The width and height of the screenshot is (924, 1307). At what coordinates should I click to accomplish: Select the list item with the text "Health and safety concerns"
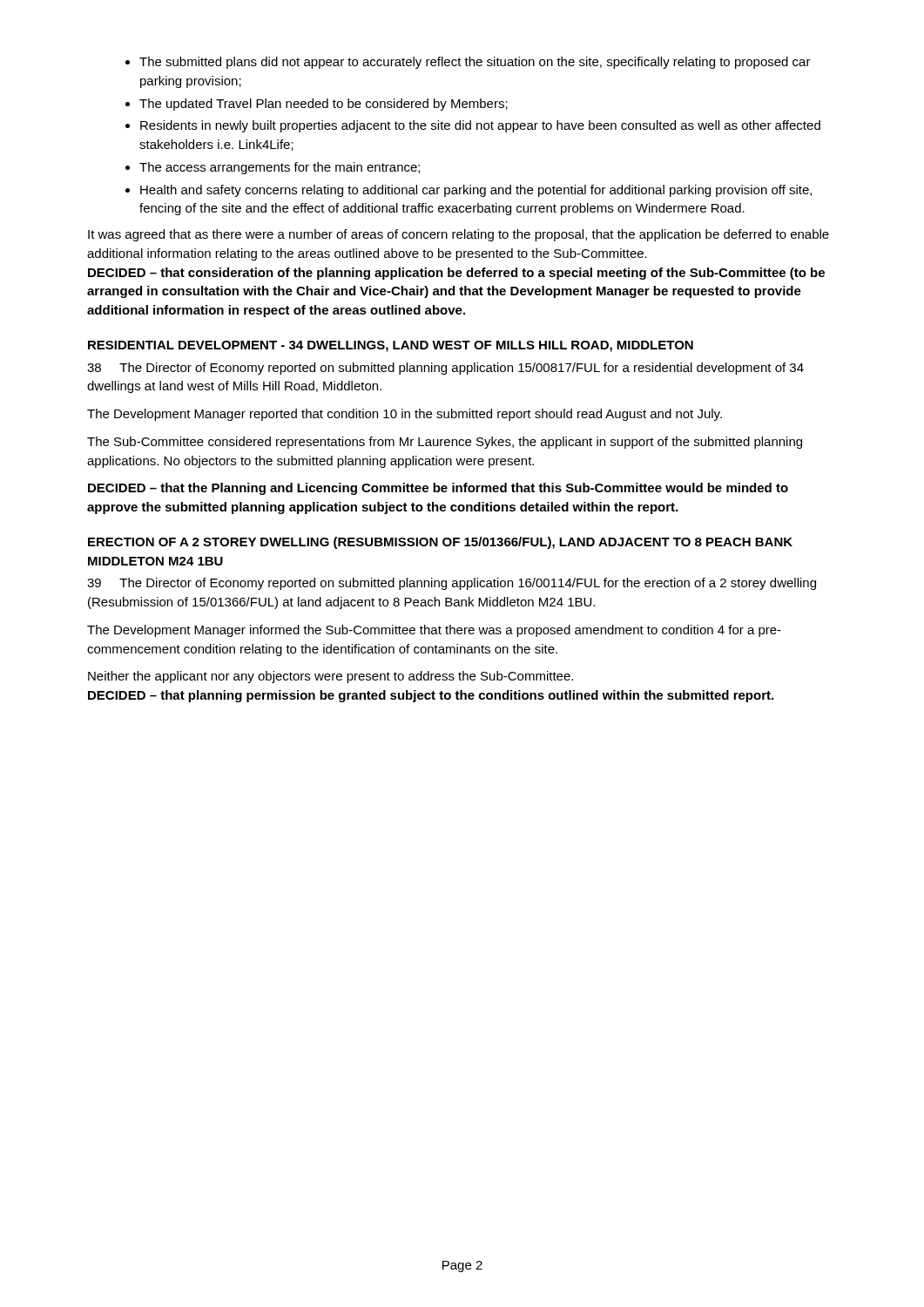tap(476, 199)
